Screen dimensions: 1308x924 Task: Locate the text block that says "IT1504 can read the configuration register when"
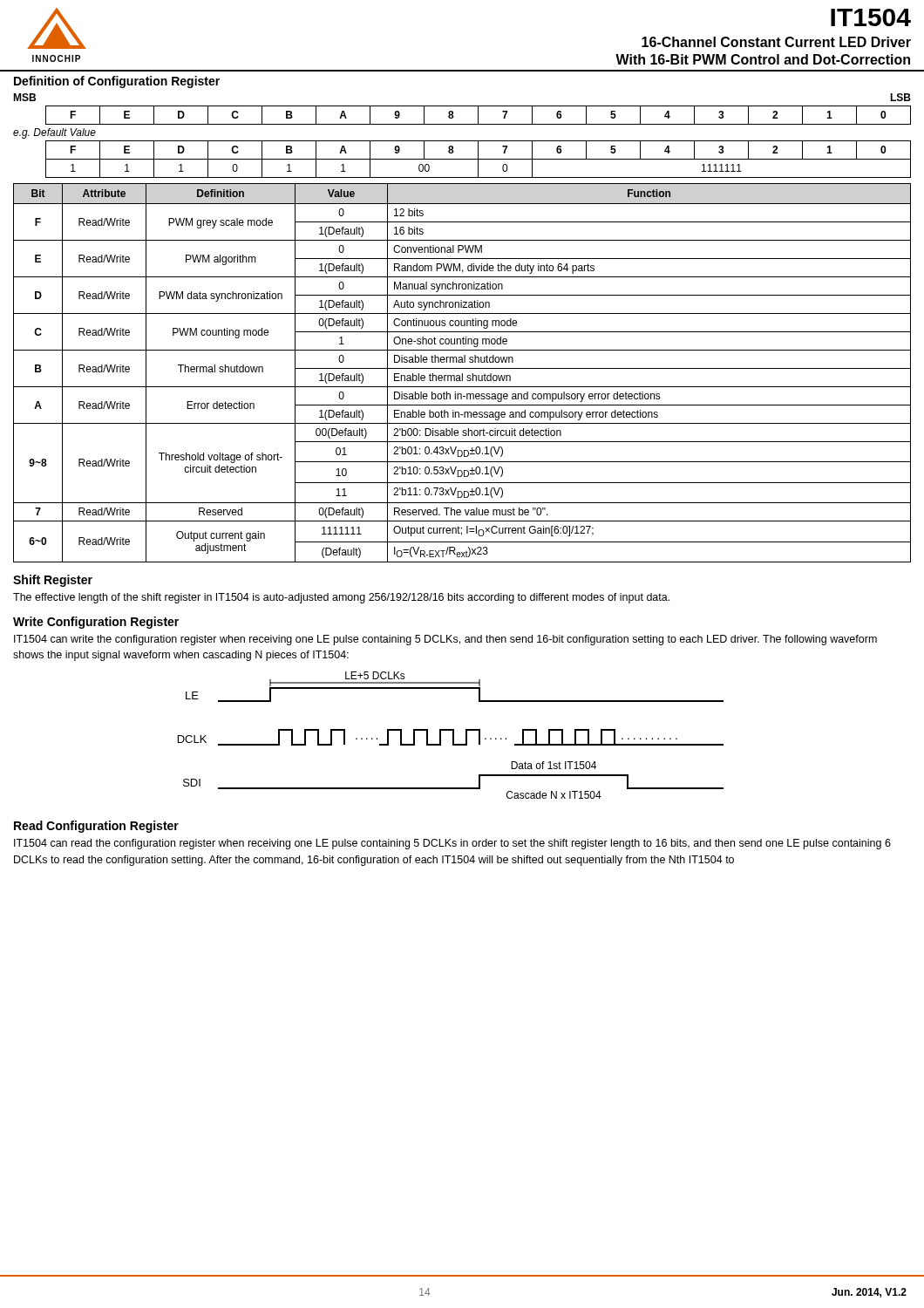pyautogui.click(x=452, y=852)
